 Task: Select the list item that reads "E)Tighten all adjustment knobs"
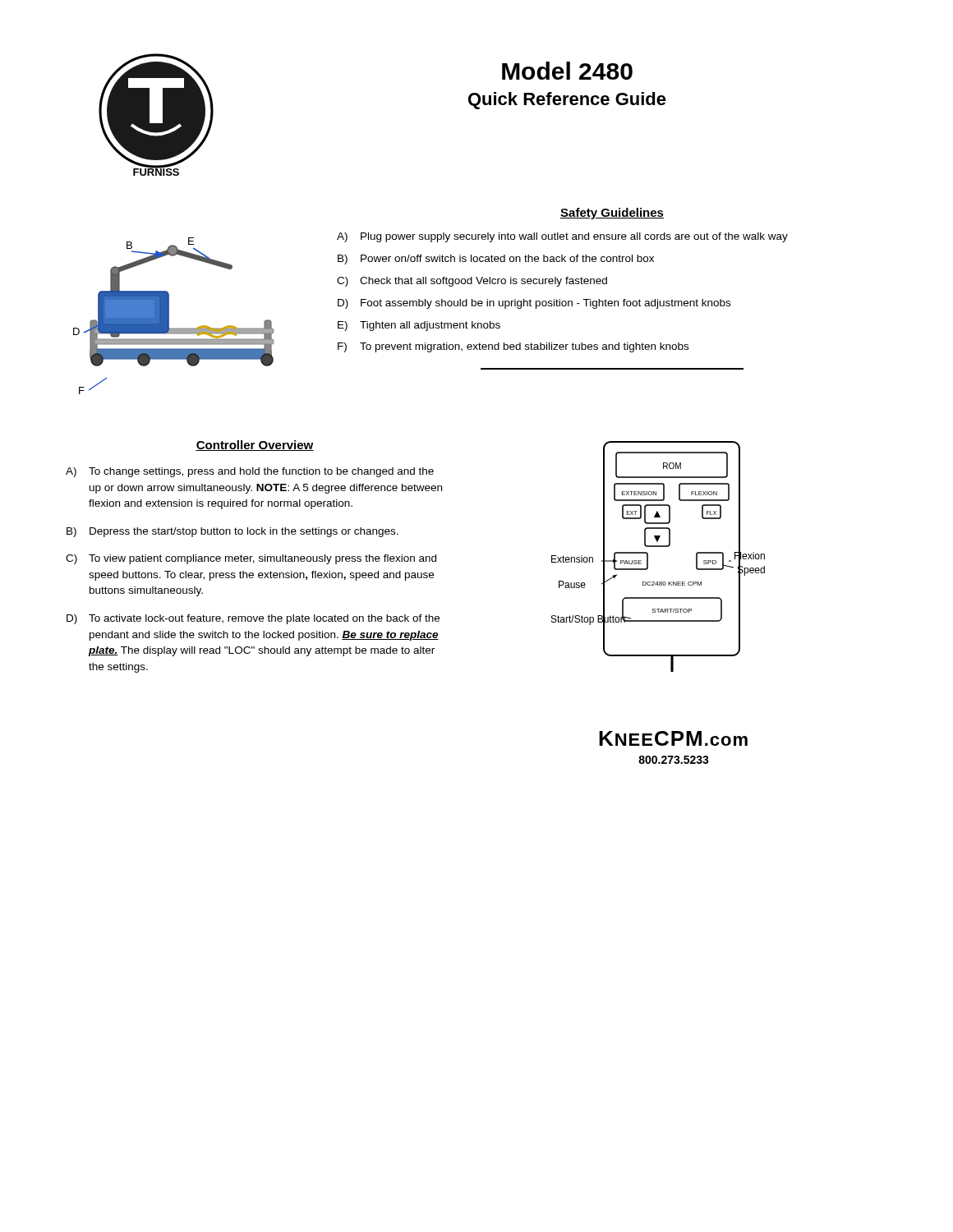[419, 325]
